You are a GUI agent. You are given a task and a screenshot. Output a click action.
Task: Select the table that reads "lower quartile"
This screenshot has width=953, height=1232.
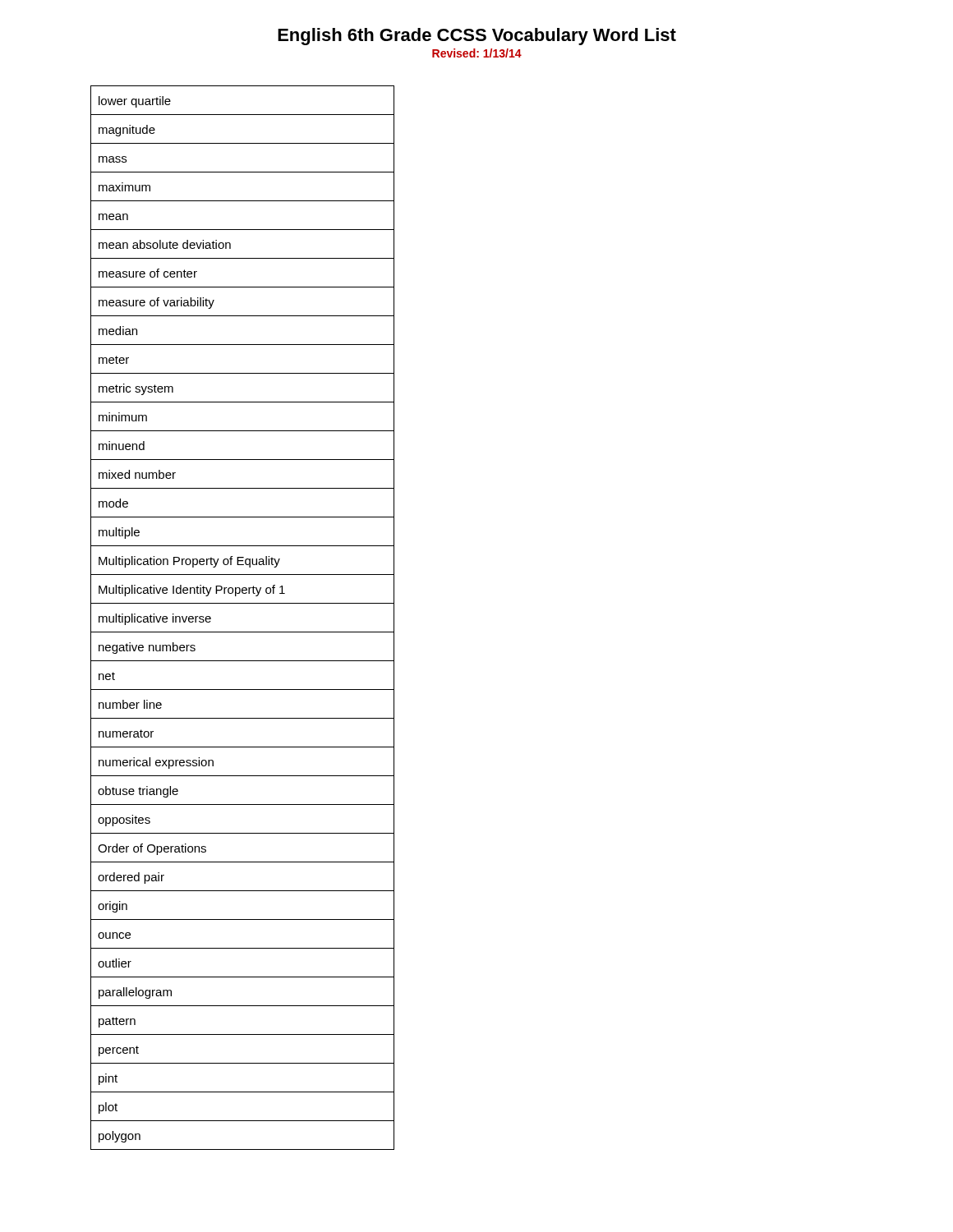(220, 614)
